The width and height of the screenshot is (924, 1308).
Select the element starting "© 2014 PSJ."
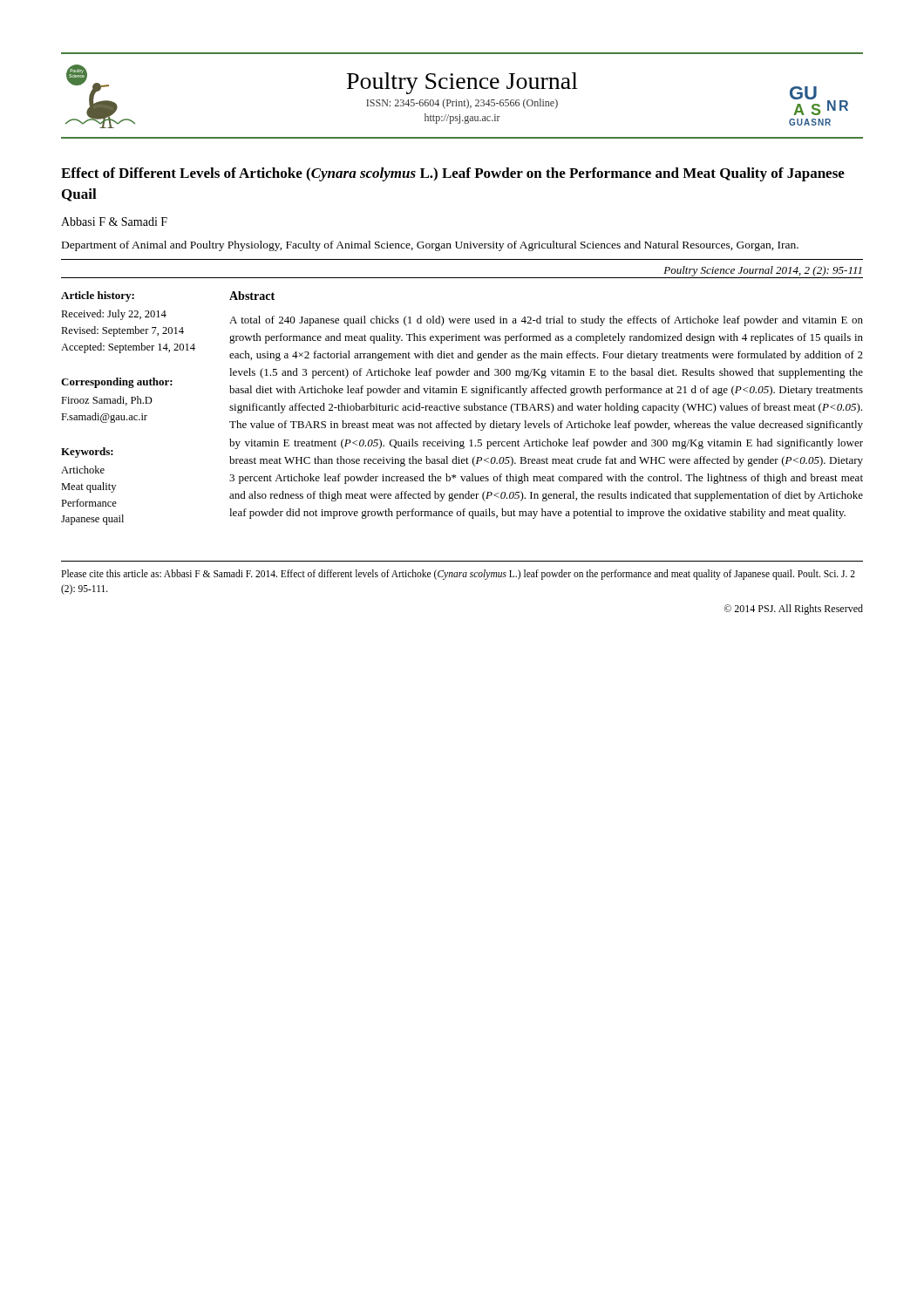point(793,608)
